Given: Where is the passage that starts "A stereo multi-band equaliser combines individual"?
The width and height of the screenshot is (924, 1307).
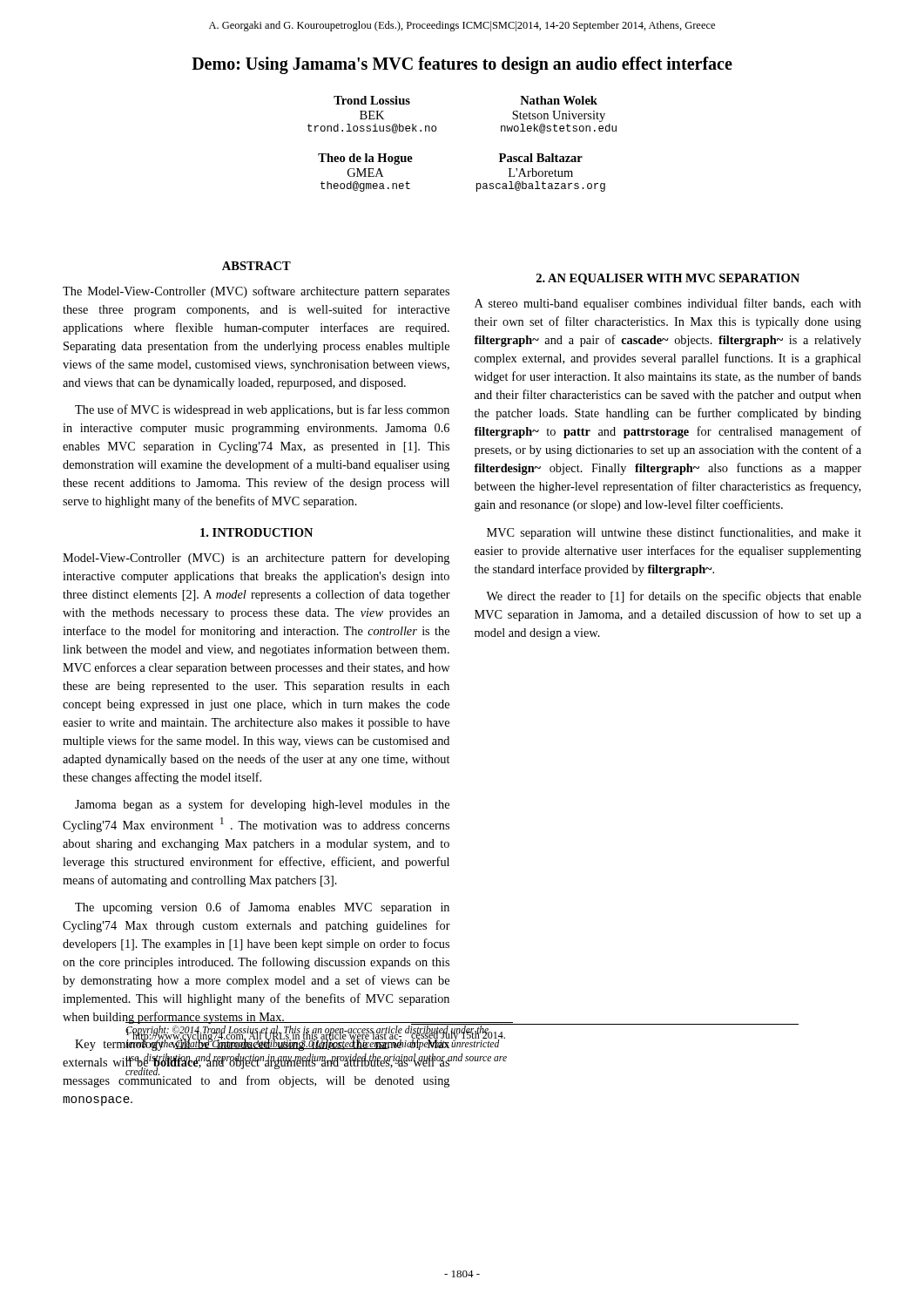Looking at the screenshot, I should (668, 468).
